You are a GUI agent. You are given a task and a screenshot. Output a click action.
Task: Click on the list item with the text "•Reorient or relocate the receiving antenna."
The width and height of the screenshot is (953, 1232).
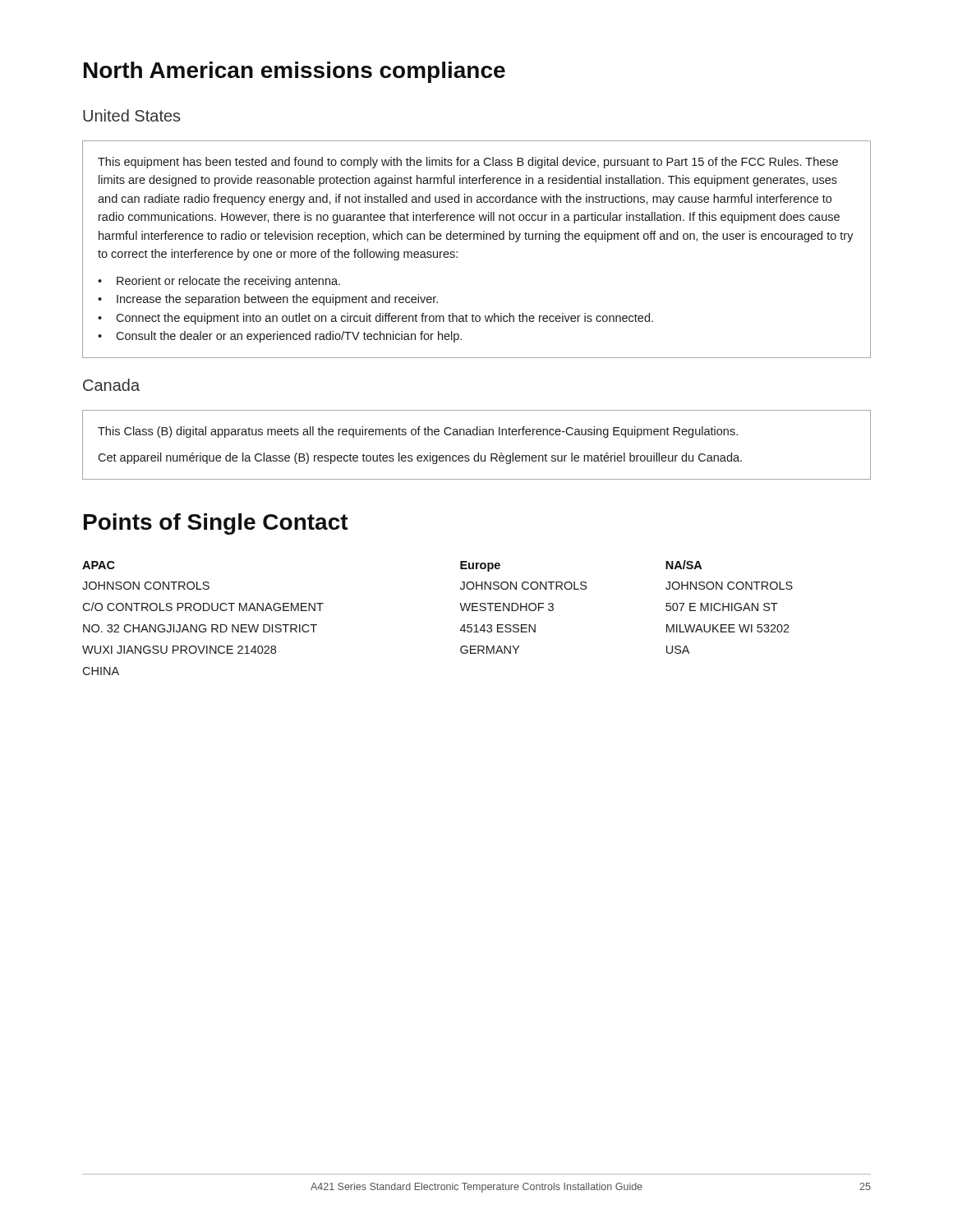pyautogui.click(x=219, y=281)
